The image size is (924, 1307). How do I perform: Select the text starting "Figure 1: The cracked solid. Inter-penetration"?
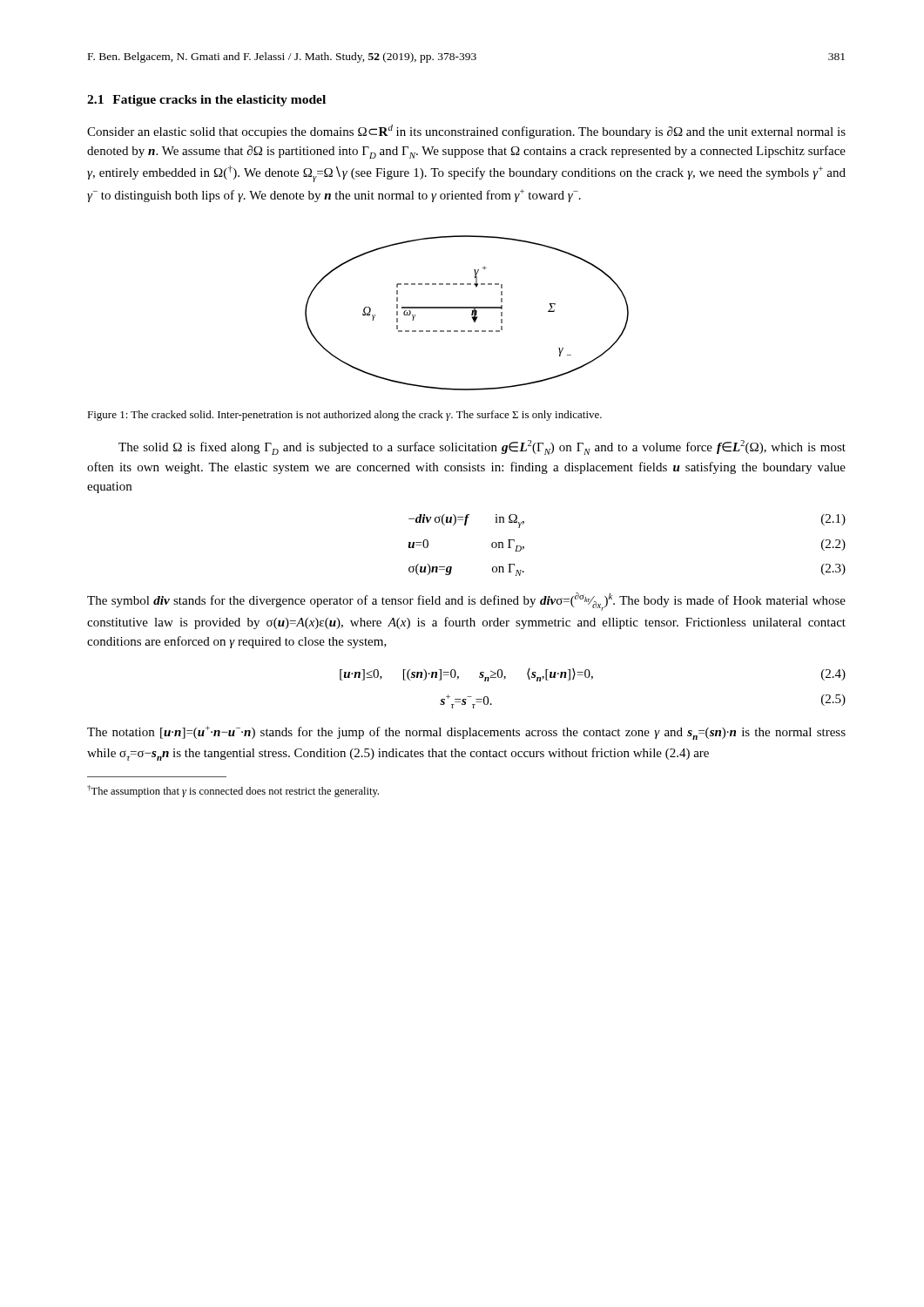tap(345, 414)
